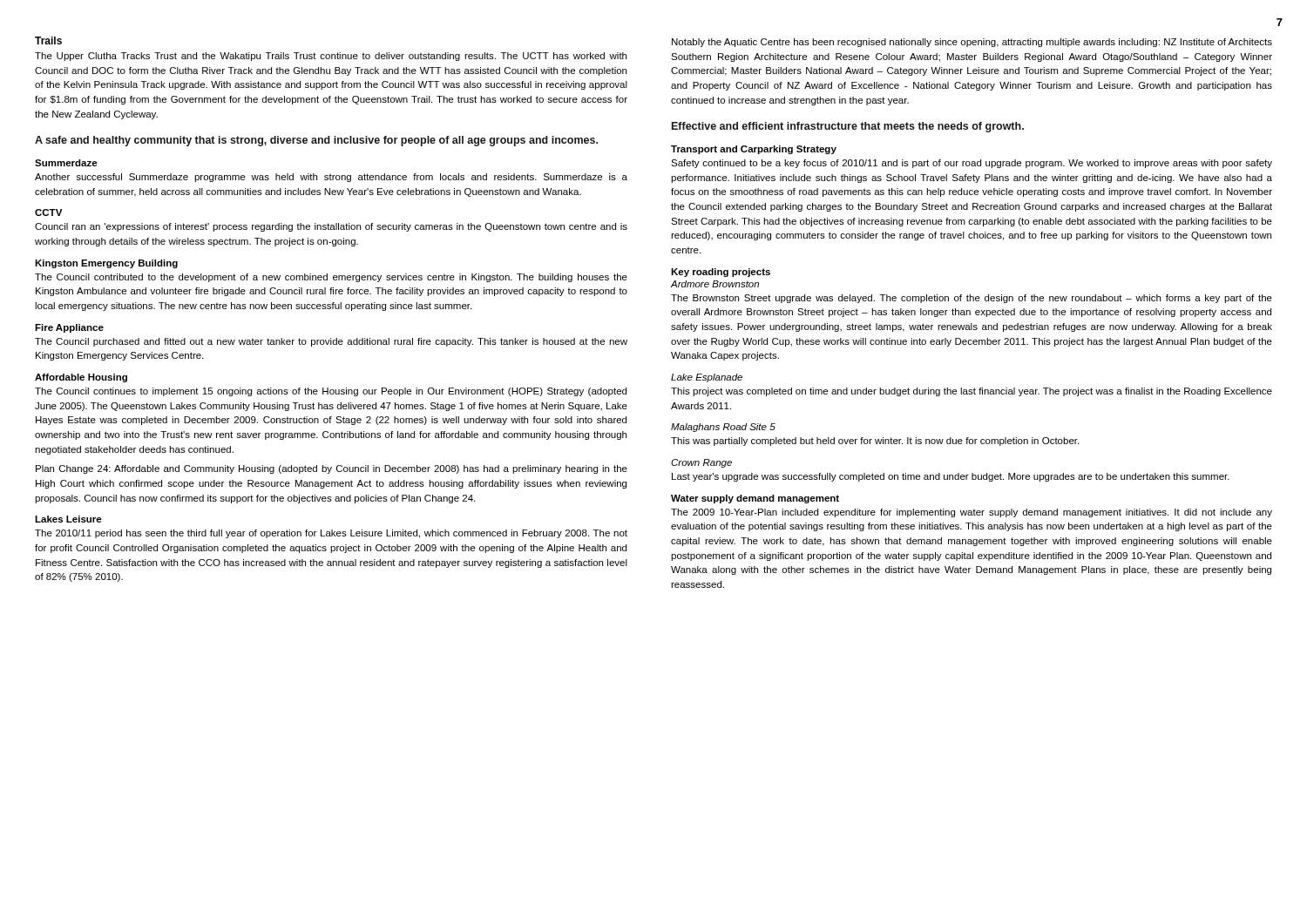Locate the block of text that opens with "The 2009 10-Year-Plan included expenditure for implementing"
The width and height of the screenshot is (1307, 924).
[971, 548]
